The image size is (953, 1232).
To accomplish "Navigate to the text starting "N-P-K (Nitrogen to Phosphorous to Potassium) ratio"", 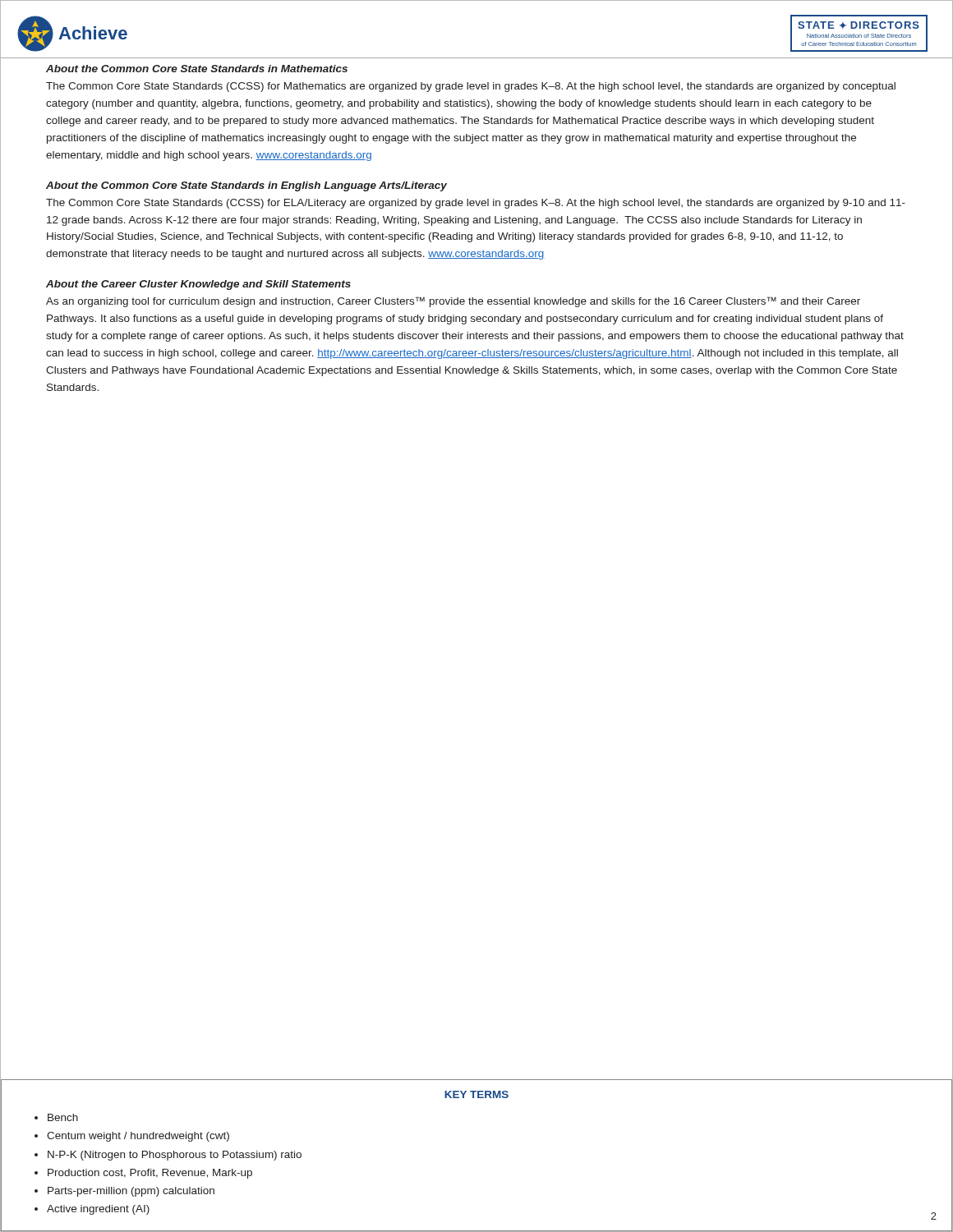I will (x=174, y=1154).
